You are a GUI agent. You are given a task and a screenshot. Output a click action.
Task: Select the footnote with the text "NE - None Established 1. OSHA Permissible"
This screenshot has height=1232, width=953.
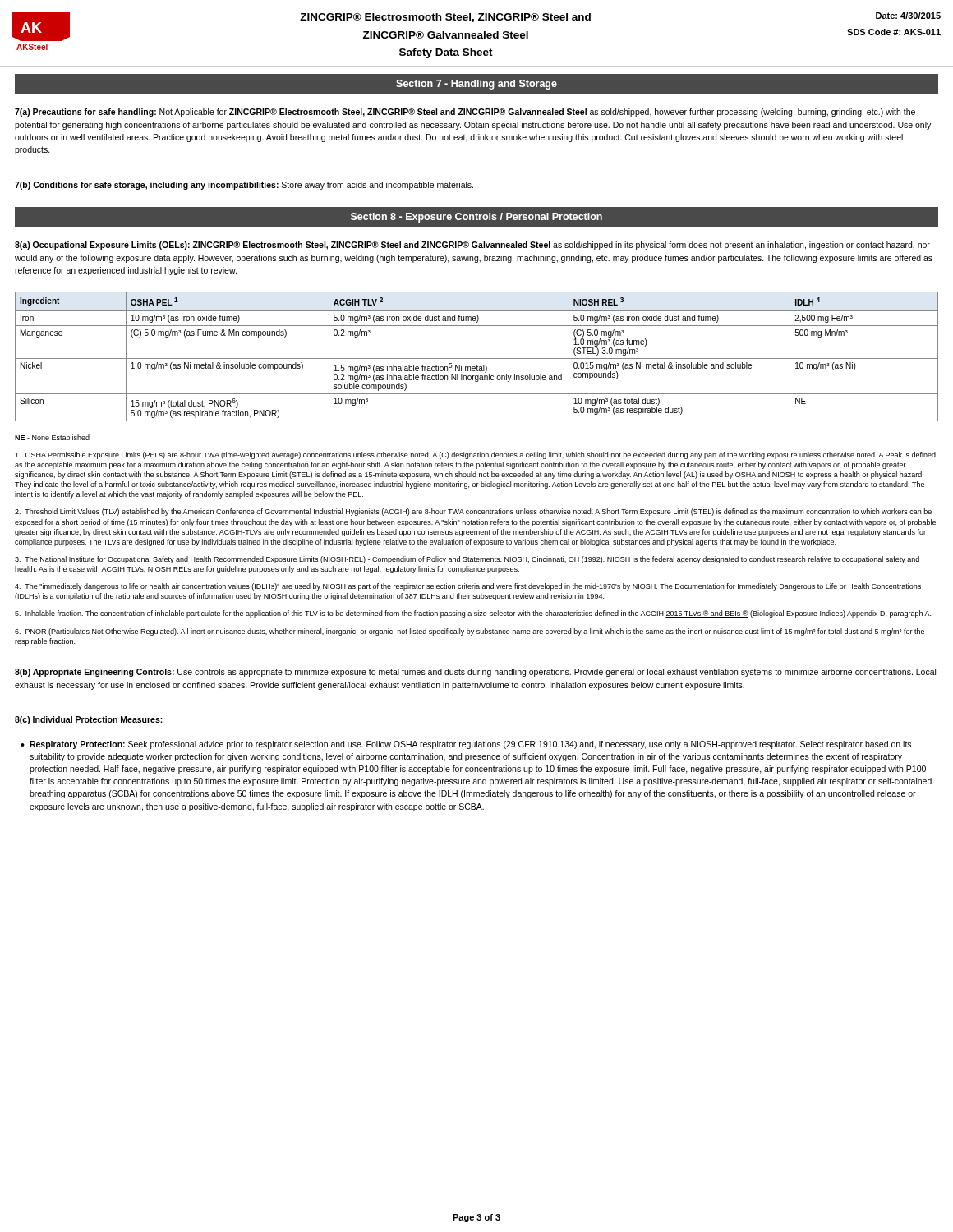coord(476,539)
